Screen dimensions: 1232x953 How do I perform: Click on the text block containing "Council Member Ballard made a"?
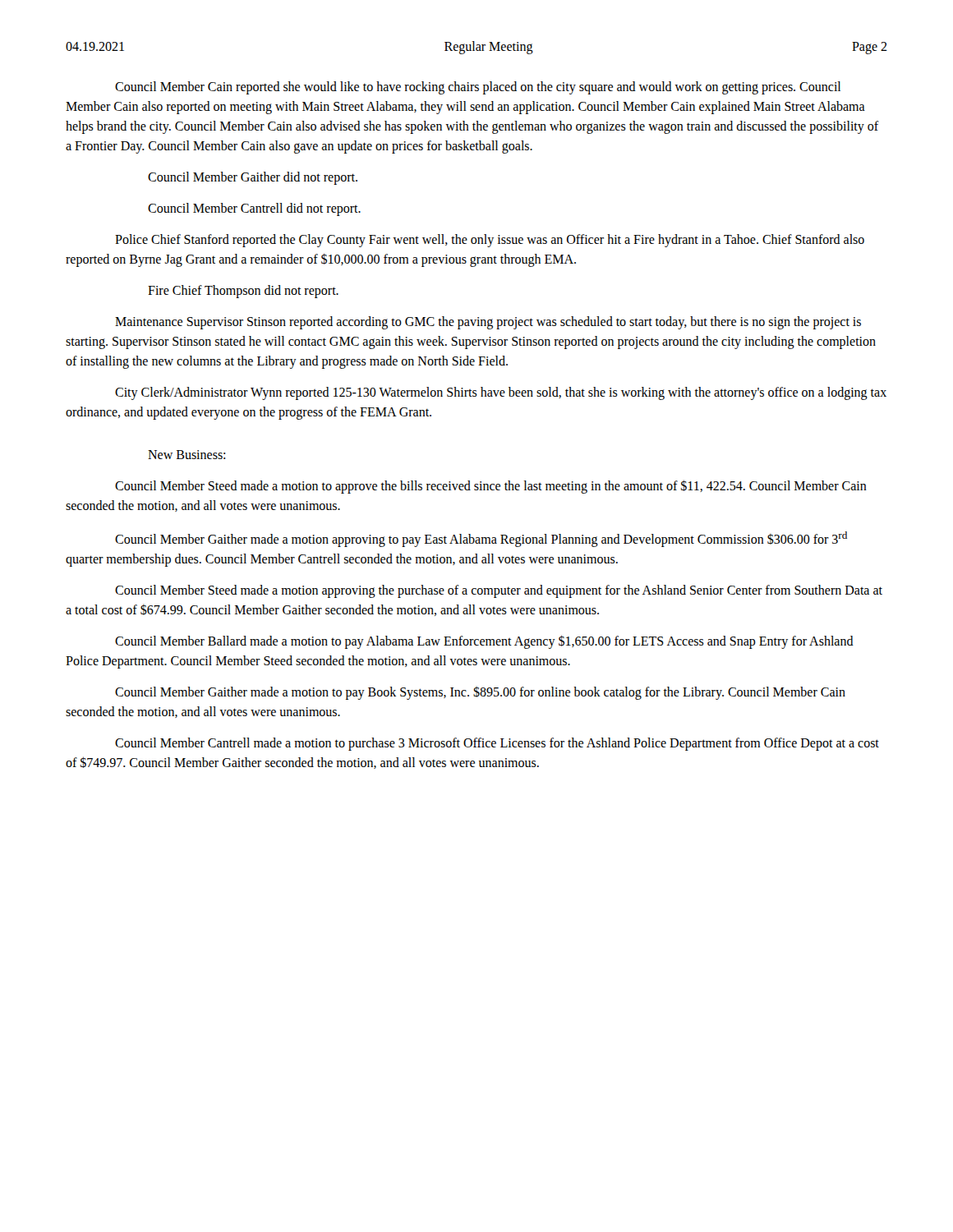pyautogui.click(x=459, y=651)
